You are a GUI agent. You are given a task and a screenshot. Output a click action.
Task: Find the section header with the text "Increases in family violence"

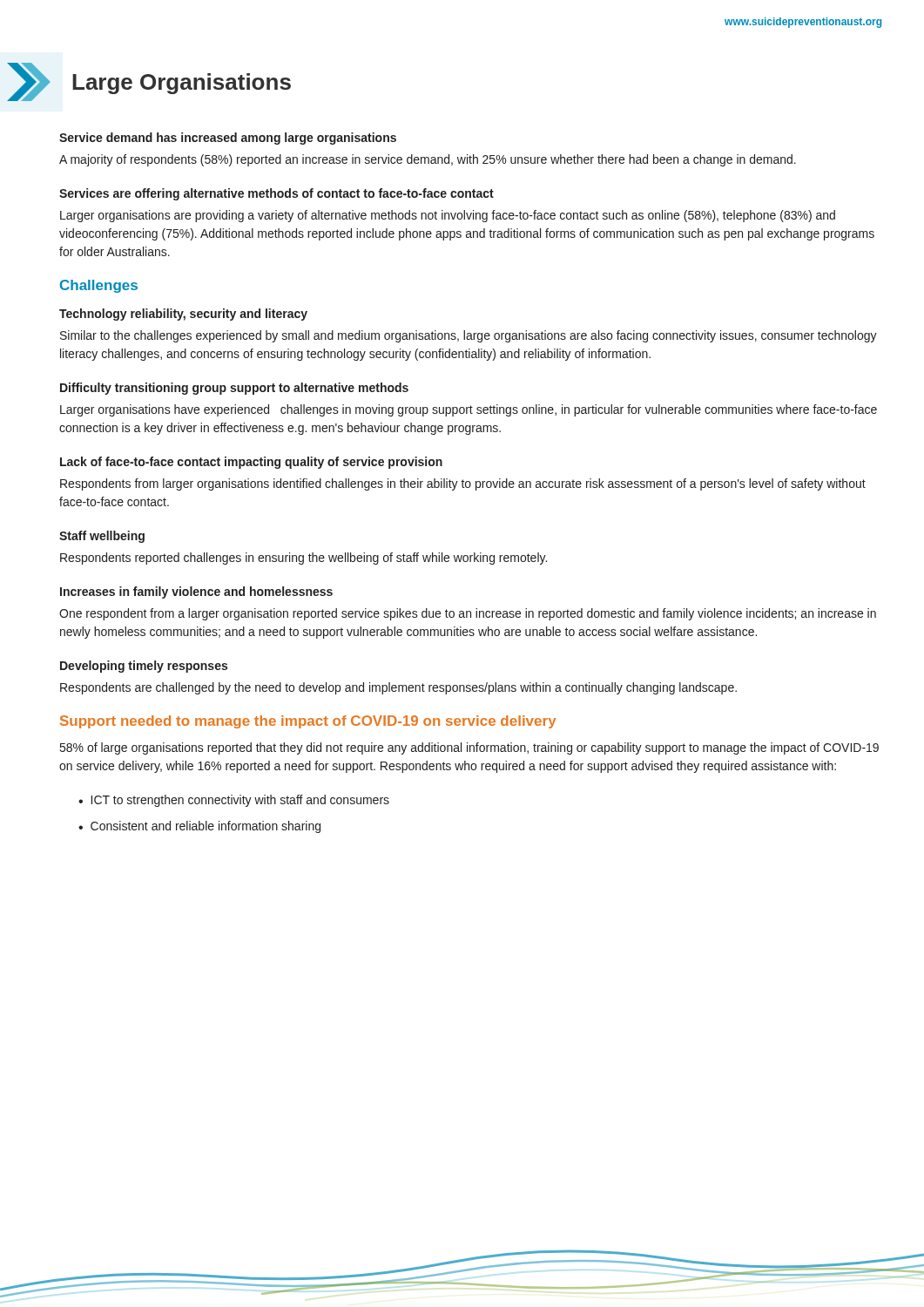click(196, 593)
